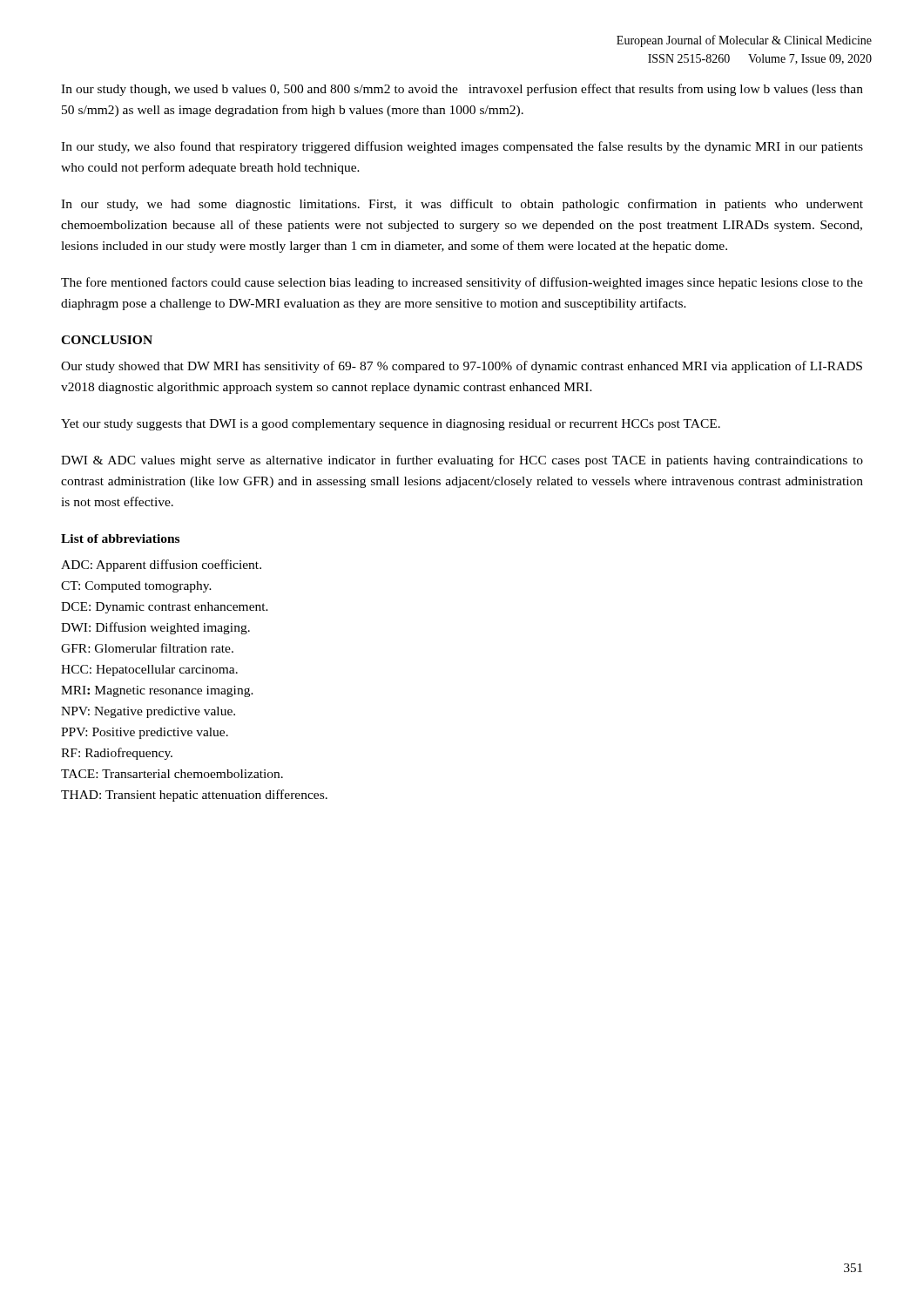Find the list item that says "TACE: Transarterial chemoembolization."

point(172,774)
